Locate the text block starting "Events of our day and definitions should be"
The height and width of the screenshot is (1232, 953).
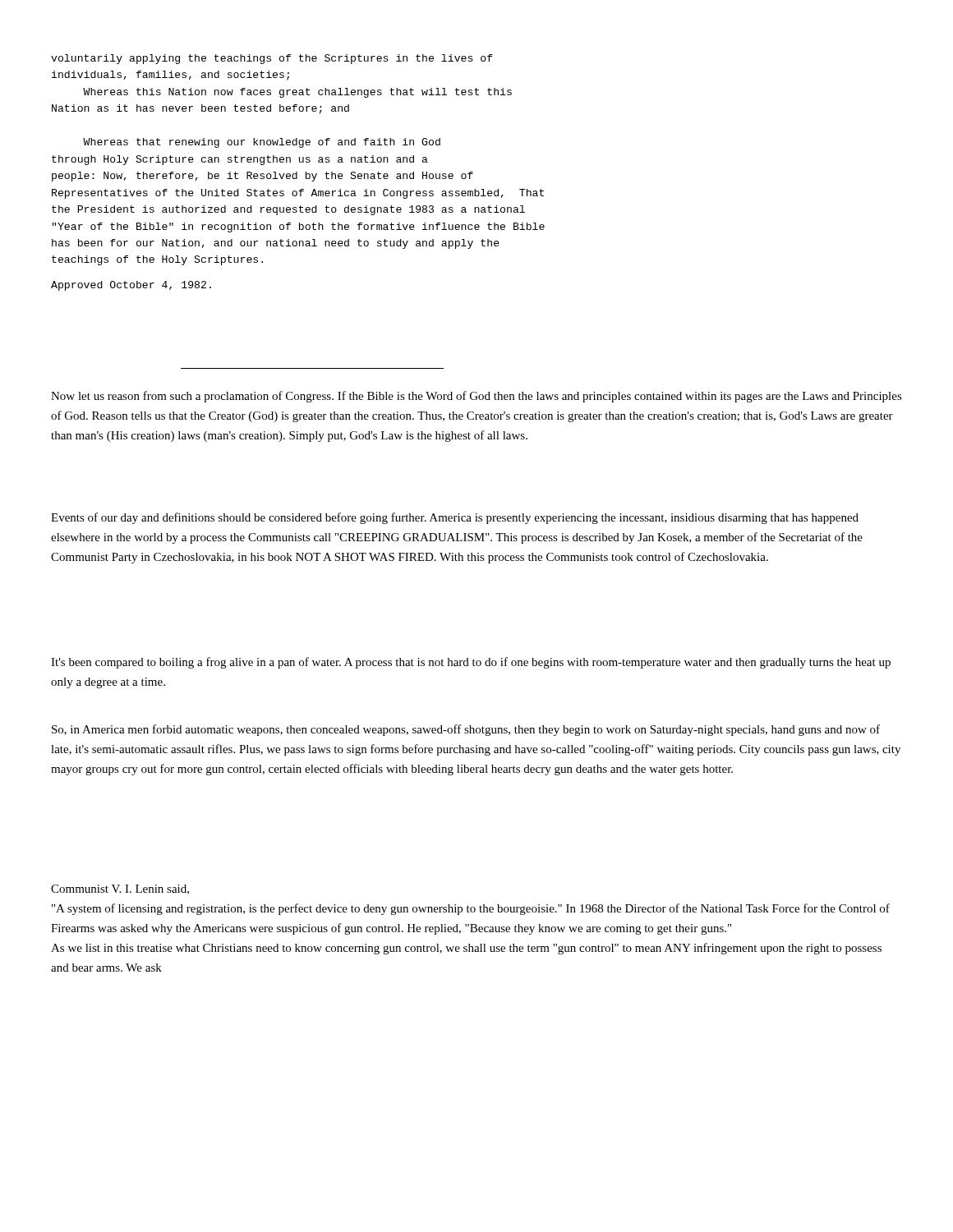[476, 537]
